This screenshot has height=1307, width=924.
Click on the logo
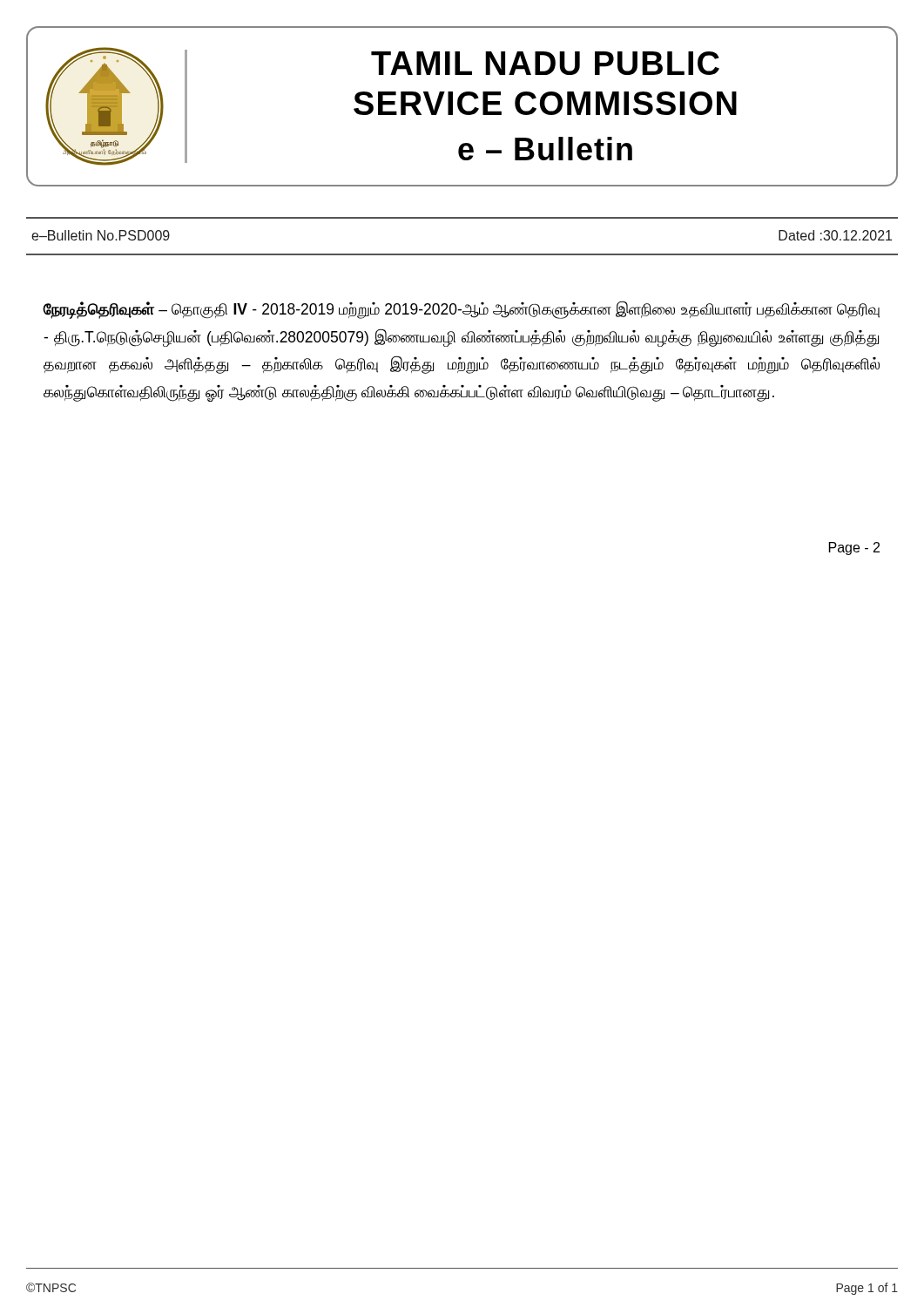[104, 106]
